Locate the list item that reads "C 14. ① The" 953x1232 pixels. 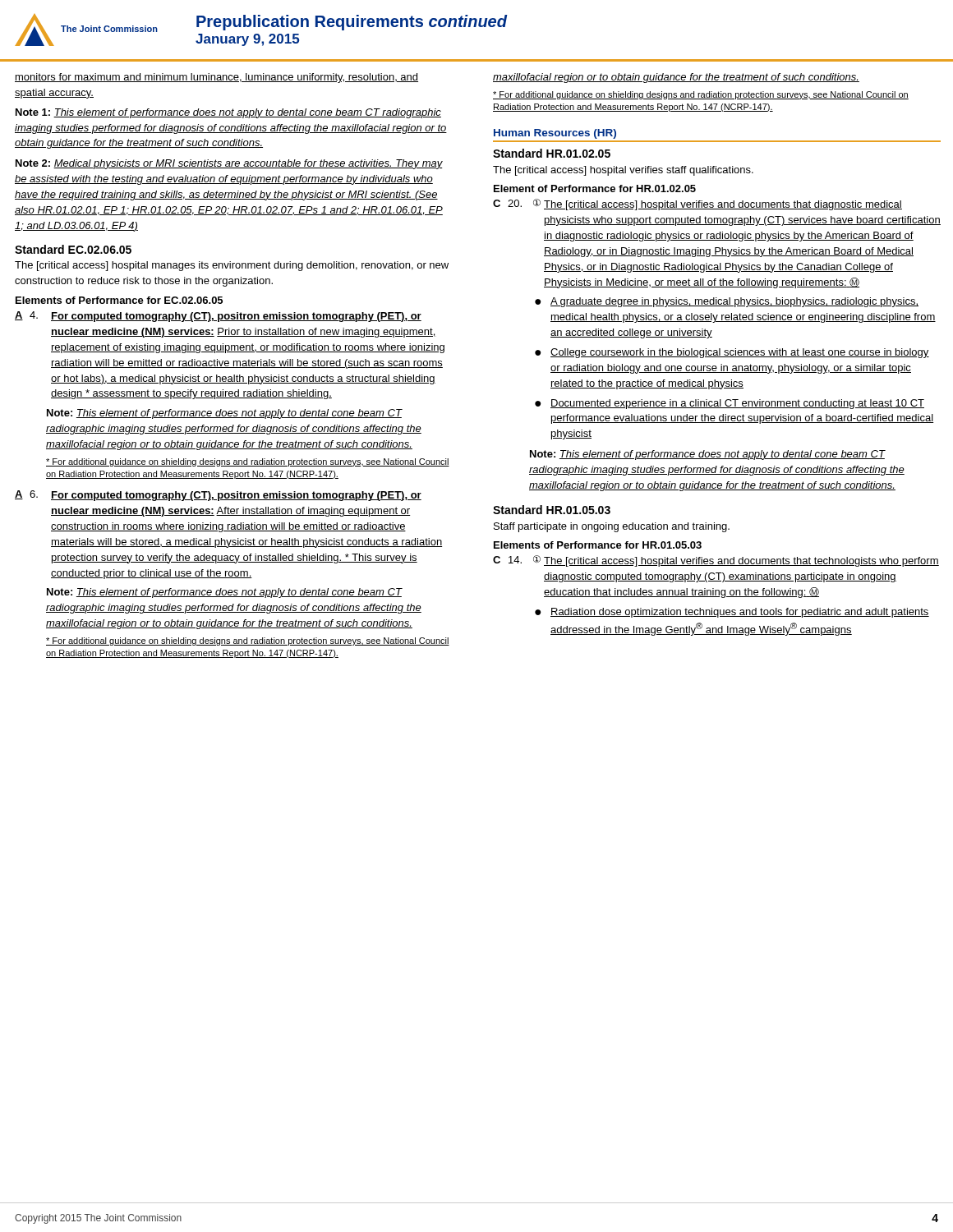717,577
